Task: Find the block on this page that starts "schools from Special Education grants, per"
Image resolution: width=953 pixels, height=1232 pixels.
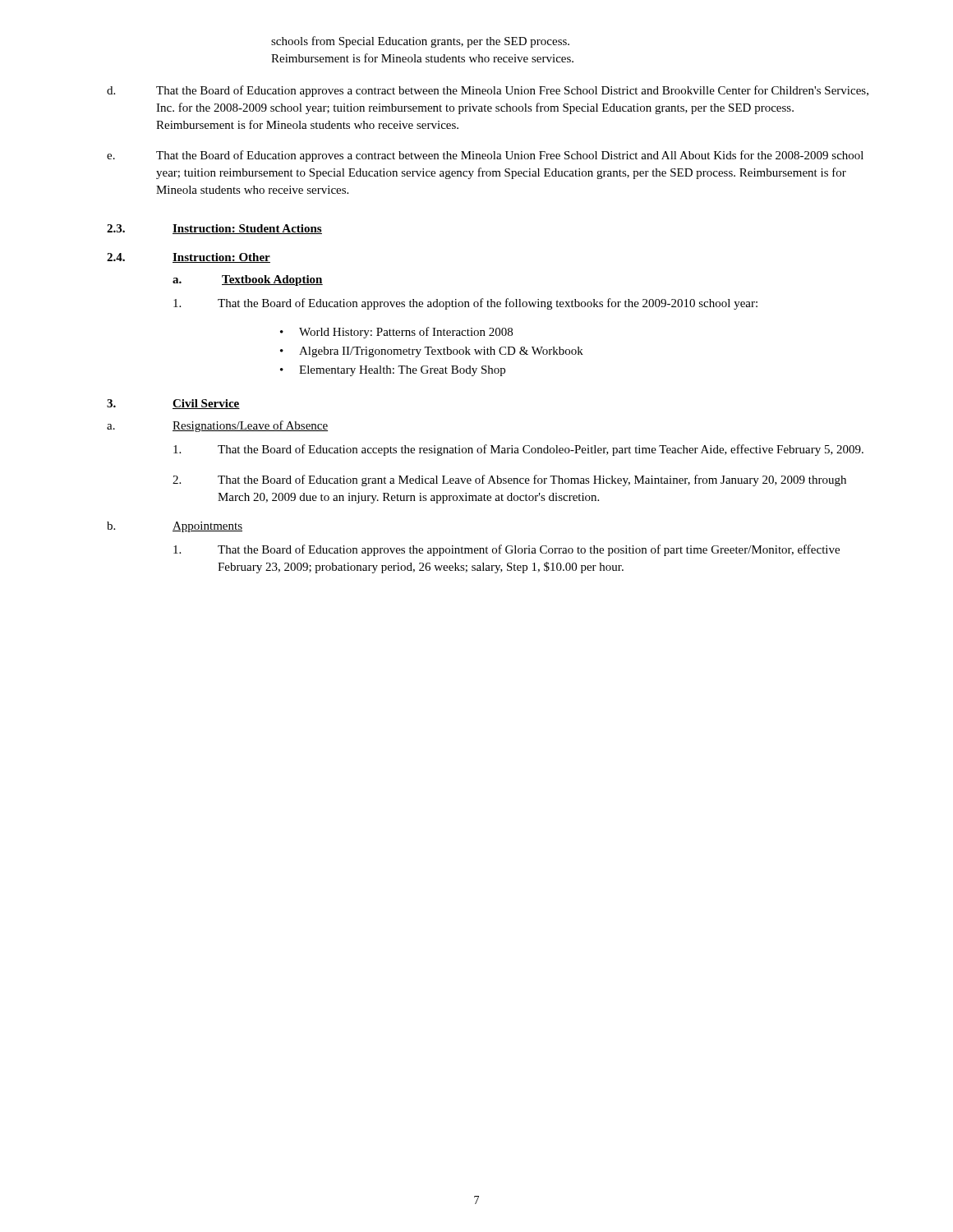Action: [423, 50]
